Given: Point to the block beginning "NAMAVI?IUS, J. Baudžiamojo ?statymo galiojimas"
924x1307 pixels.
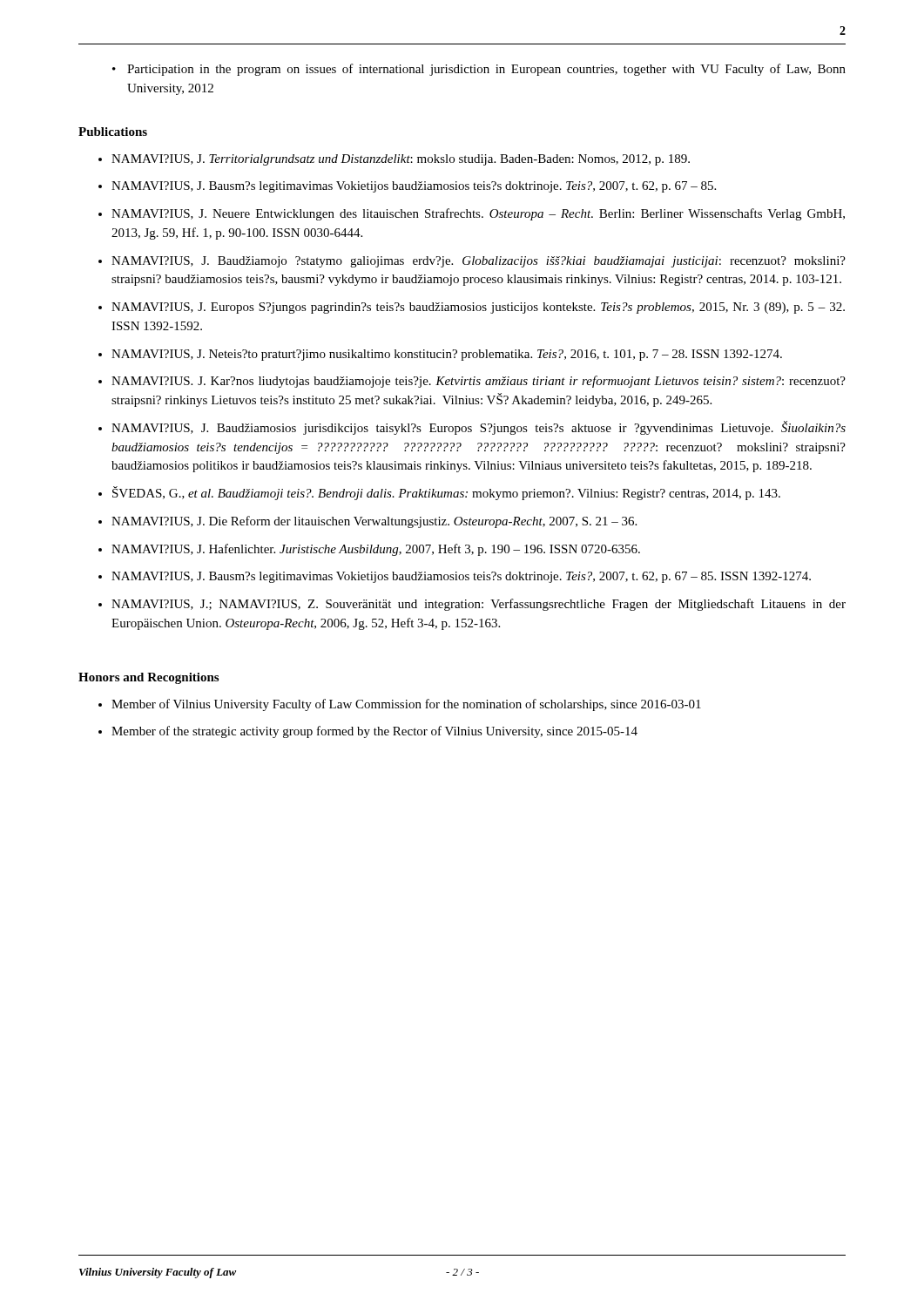Looking at the screenshot, I should 479,270.
